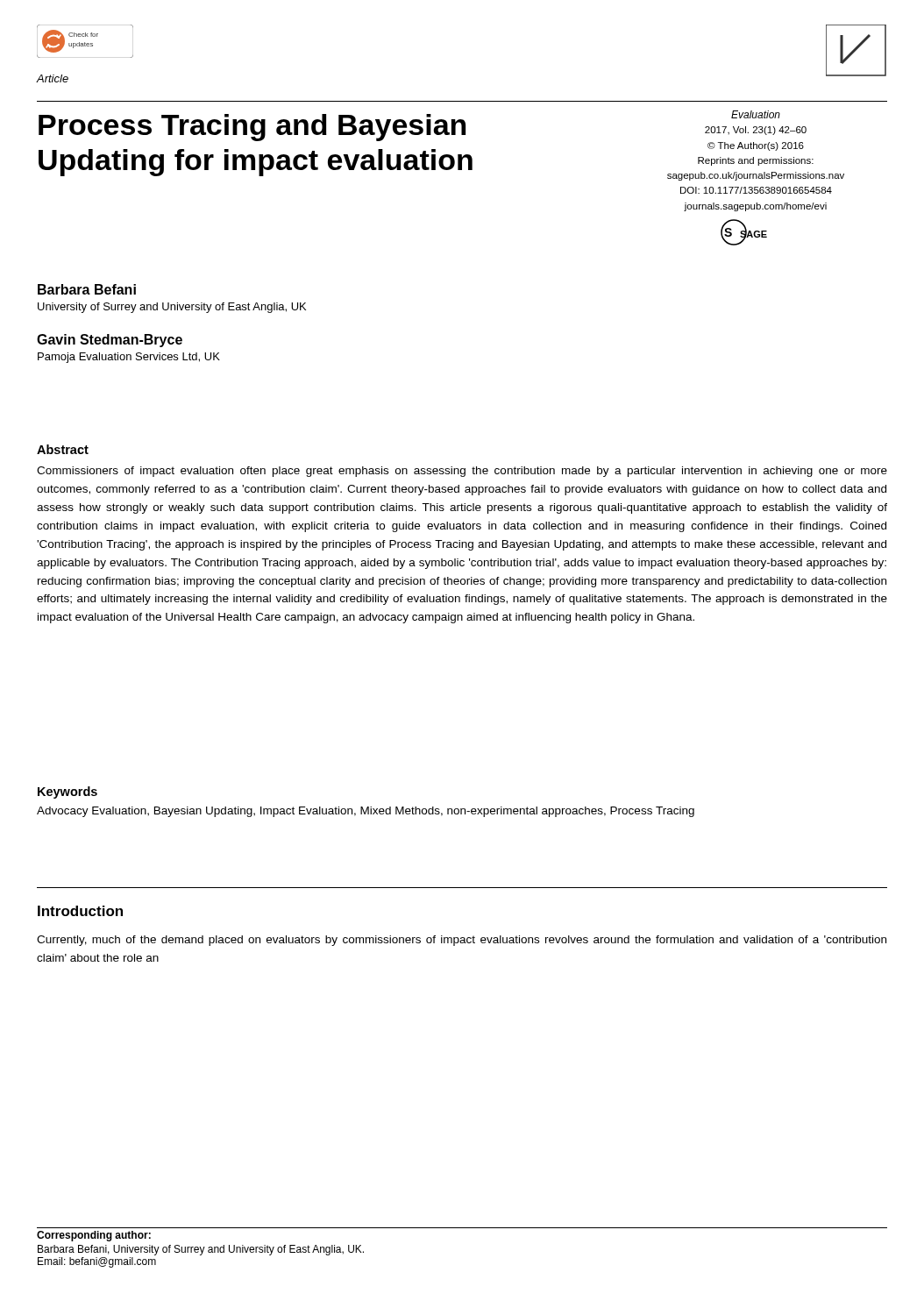Image resolution: width=924 pixels, height=1315 pixels.
Task: Select the text block containing "Abstract Commissioners of impact evaluation"
Action: (462, 535)
